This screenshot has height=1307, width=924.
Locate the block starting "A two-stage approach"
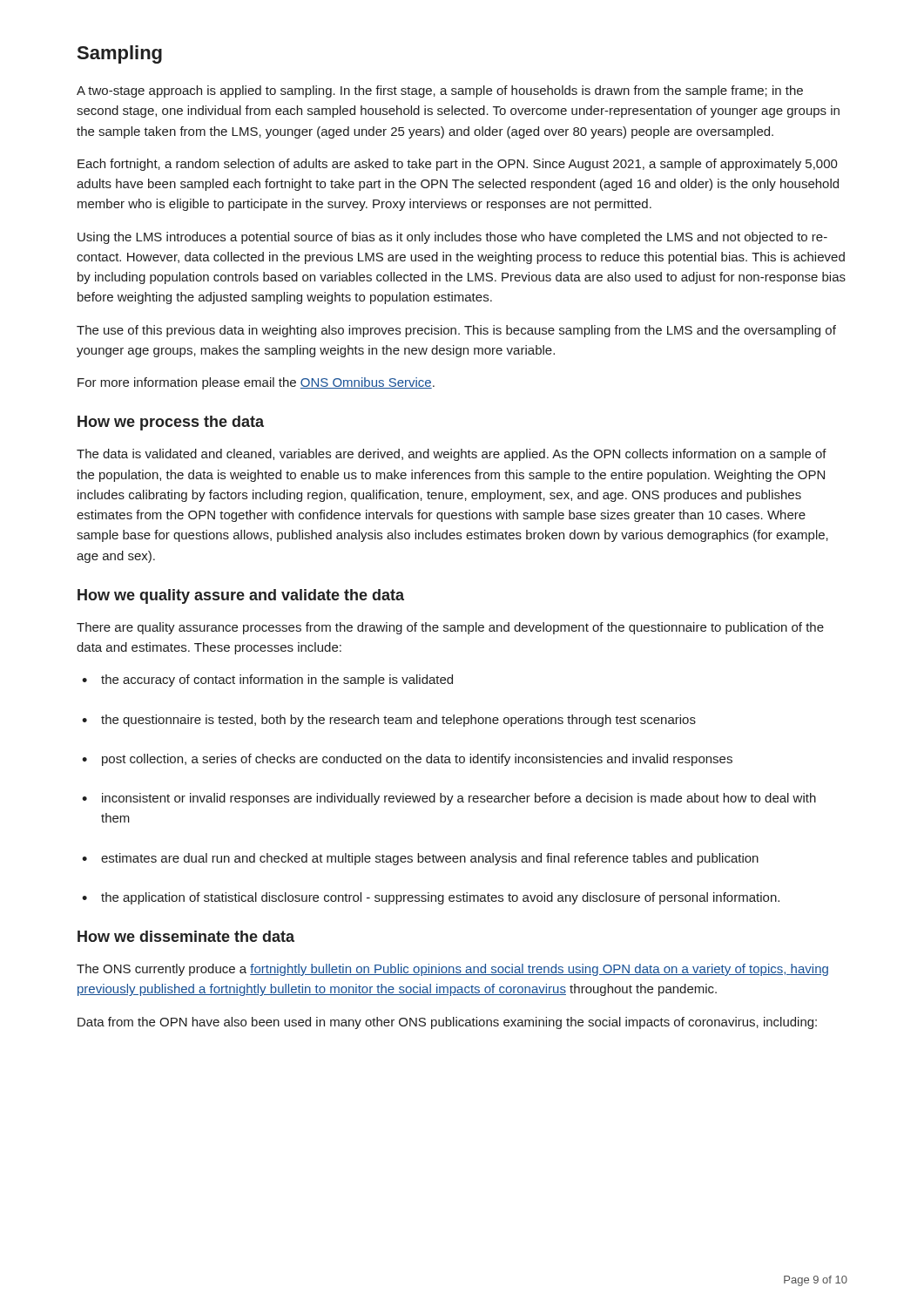pos(462,111)
